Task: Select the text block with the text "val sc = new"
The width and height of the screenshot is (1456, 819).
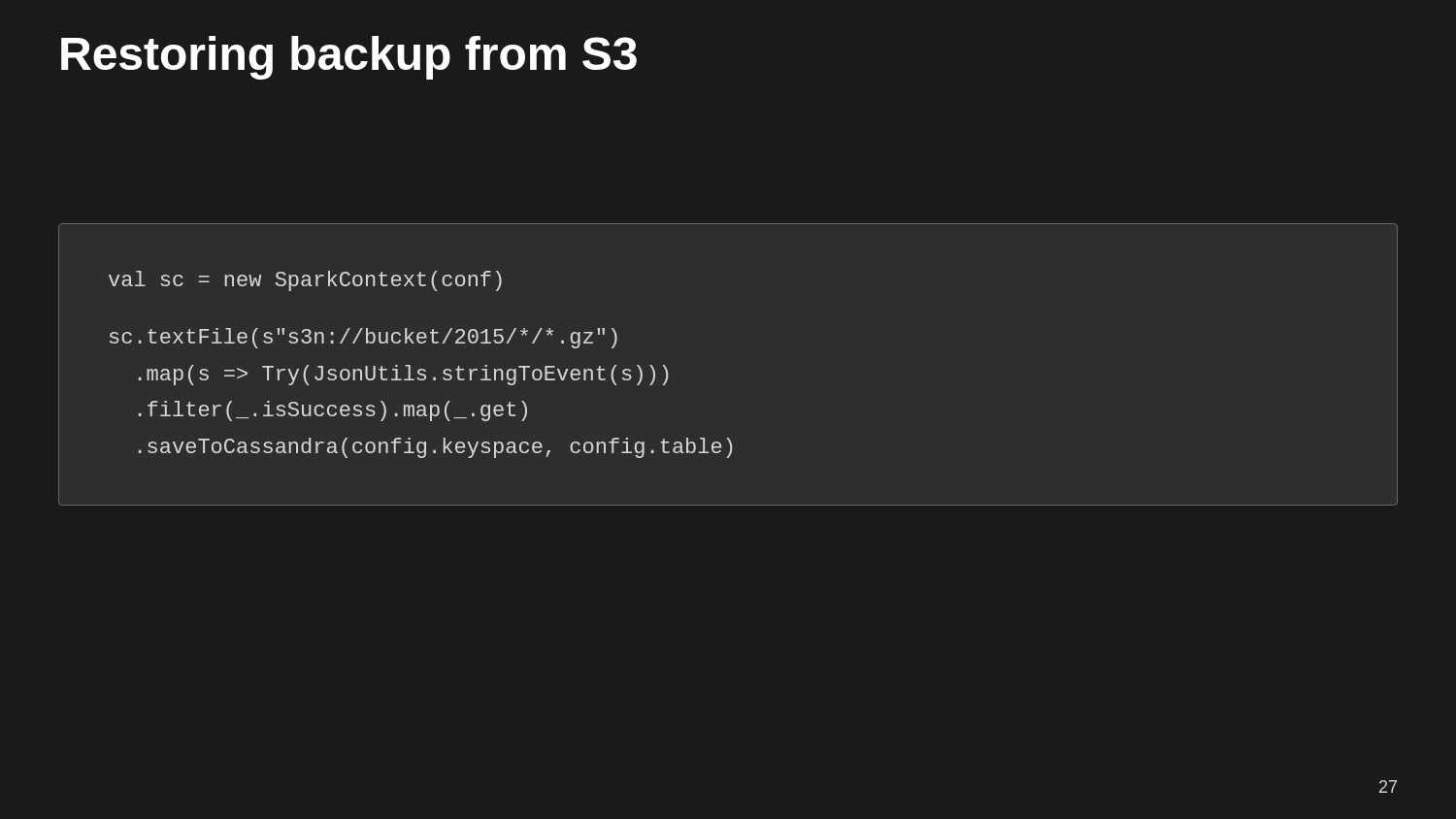Action: coord(305,281)
